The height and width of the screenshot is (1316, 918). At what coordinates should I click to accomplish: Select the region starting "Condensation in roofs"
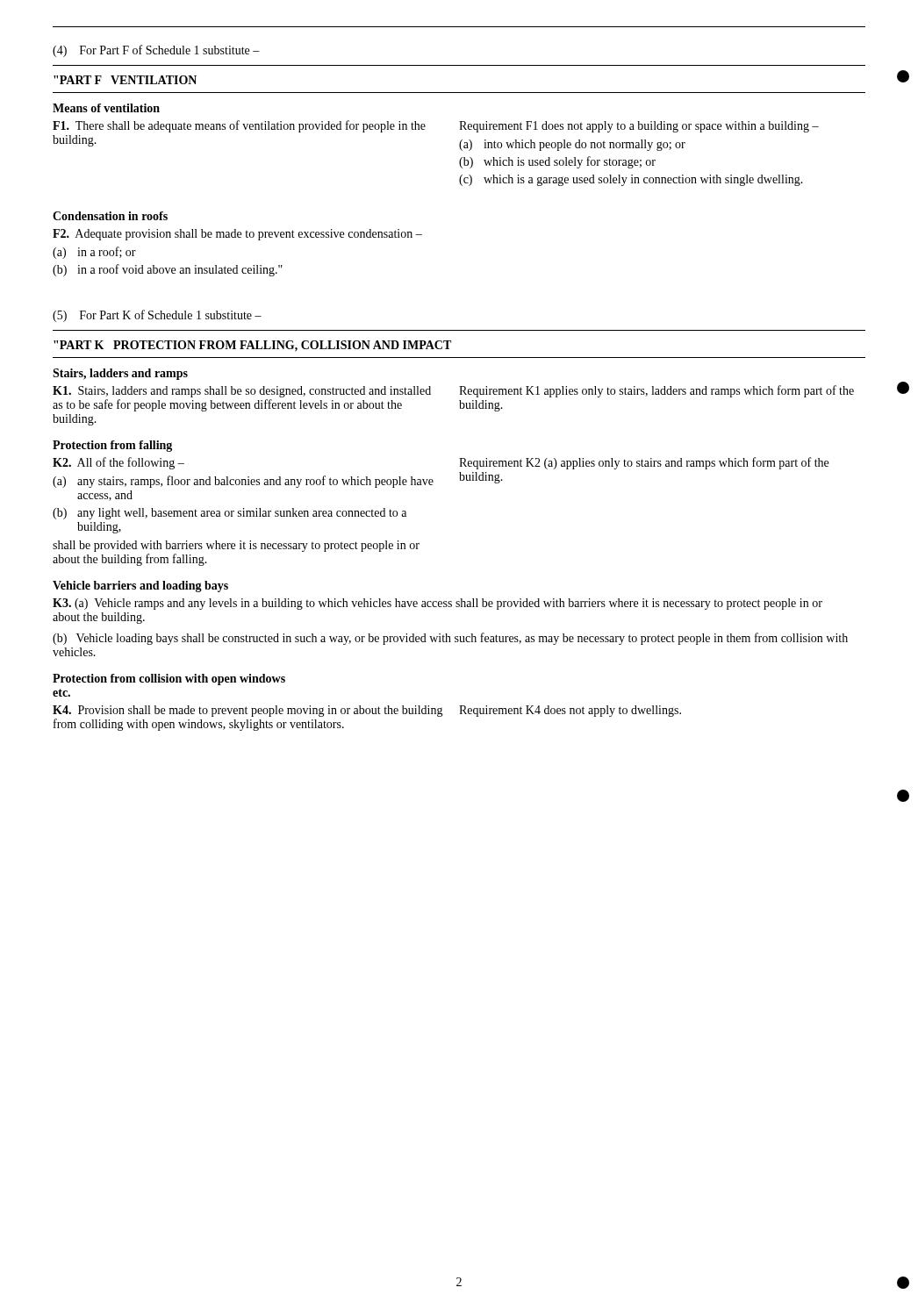110,216
